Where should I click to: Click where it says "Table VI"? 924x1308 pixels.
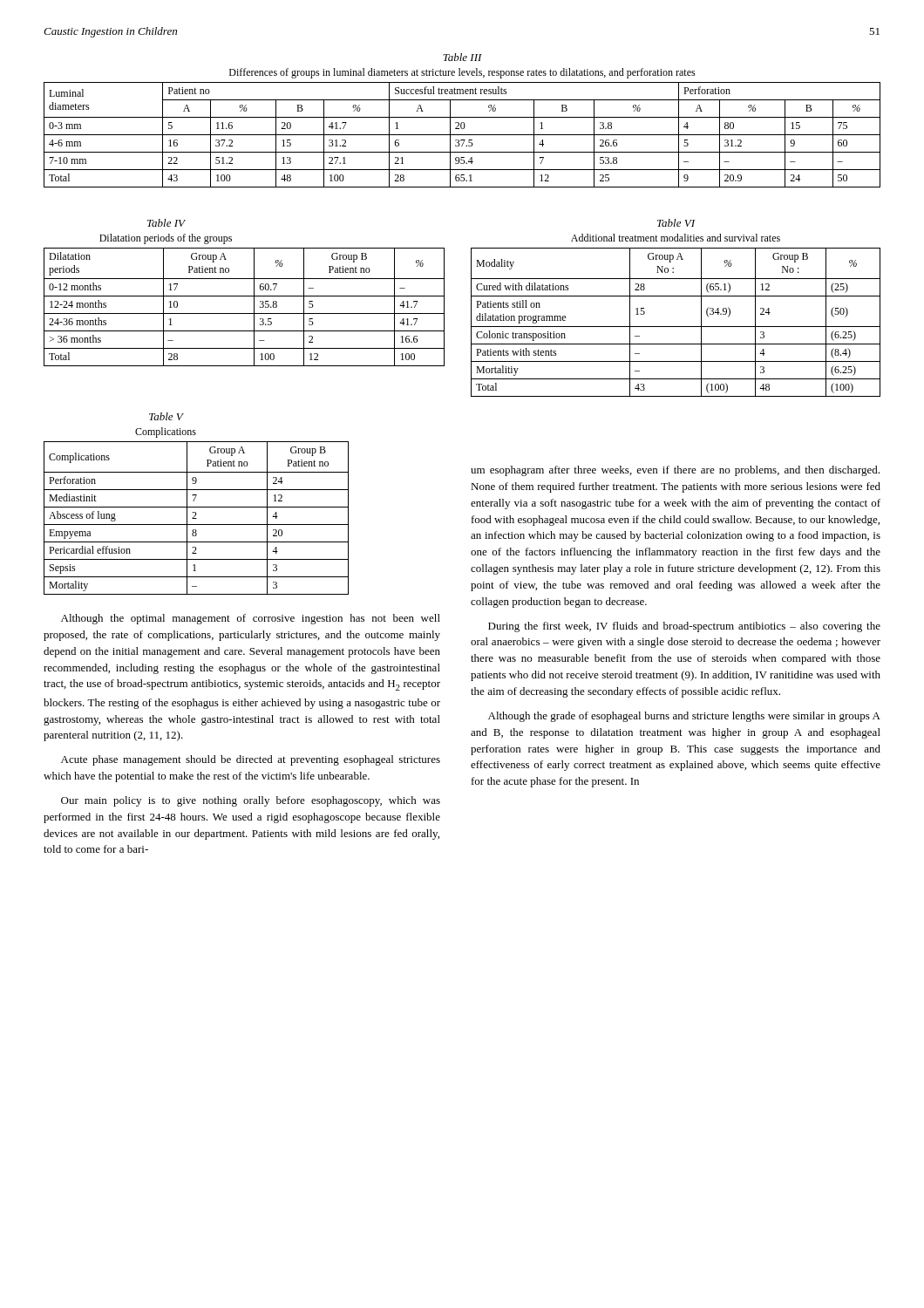pyautogui.click(x=676, y=223)
